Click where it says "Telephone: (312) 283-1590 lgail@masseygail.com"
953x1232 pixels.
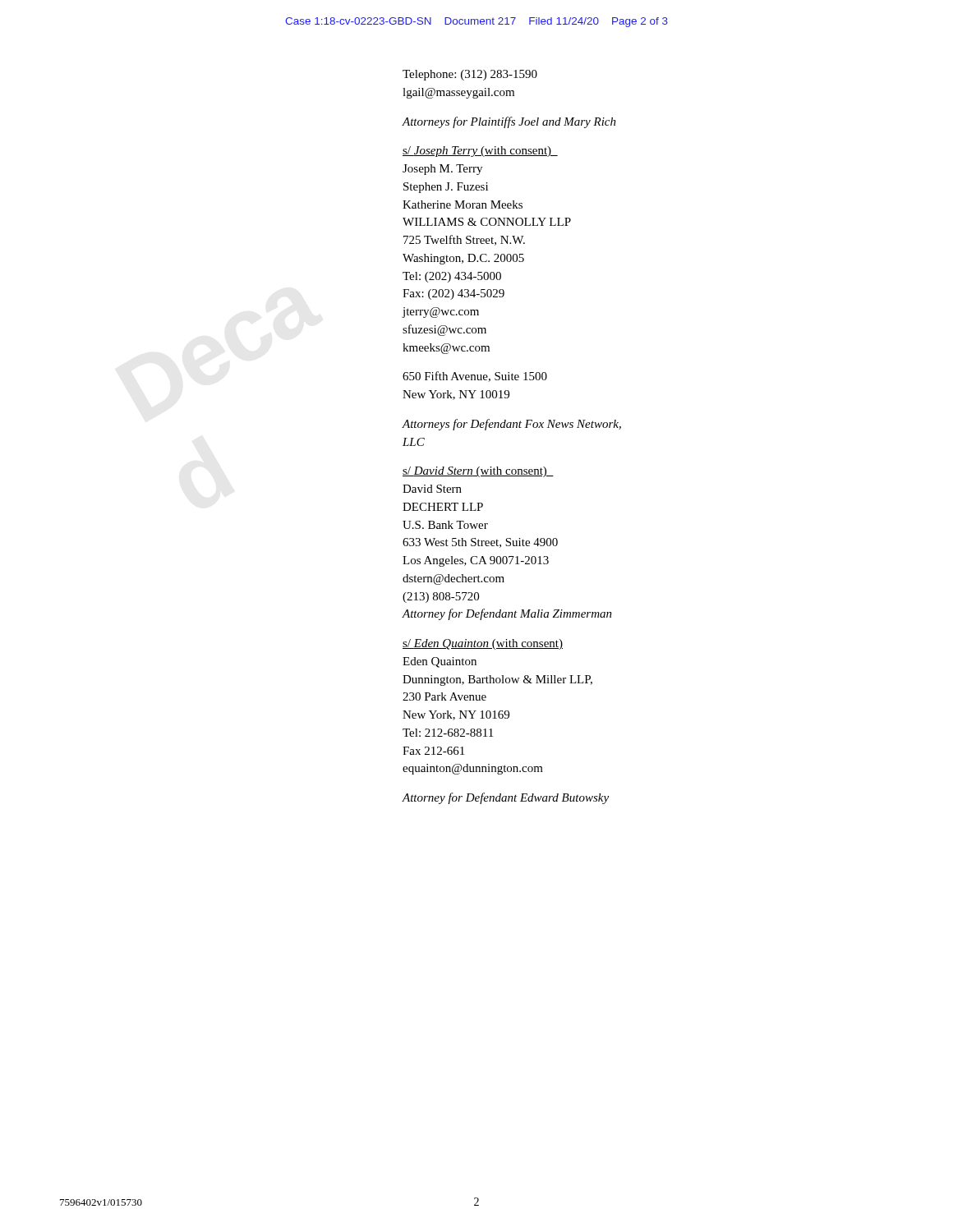coord(470,83)
